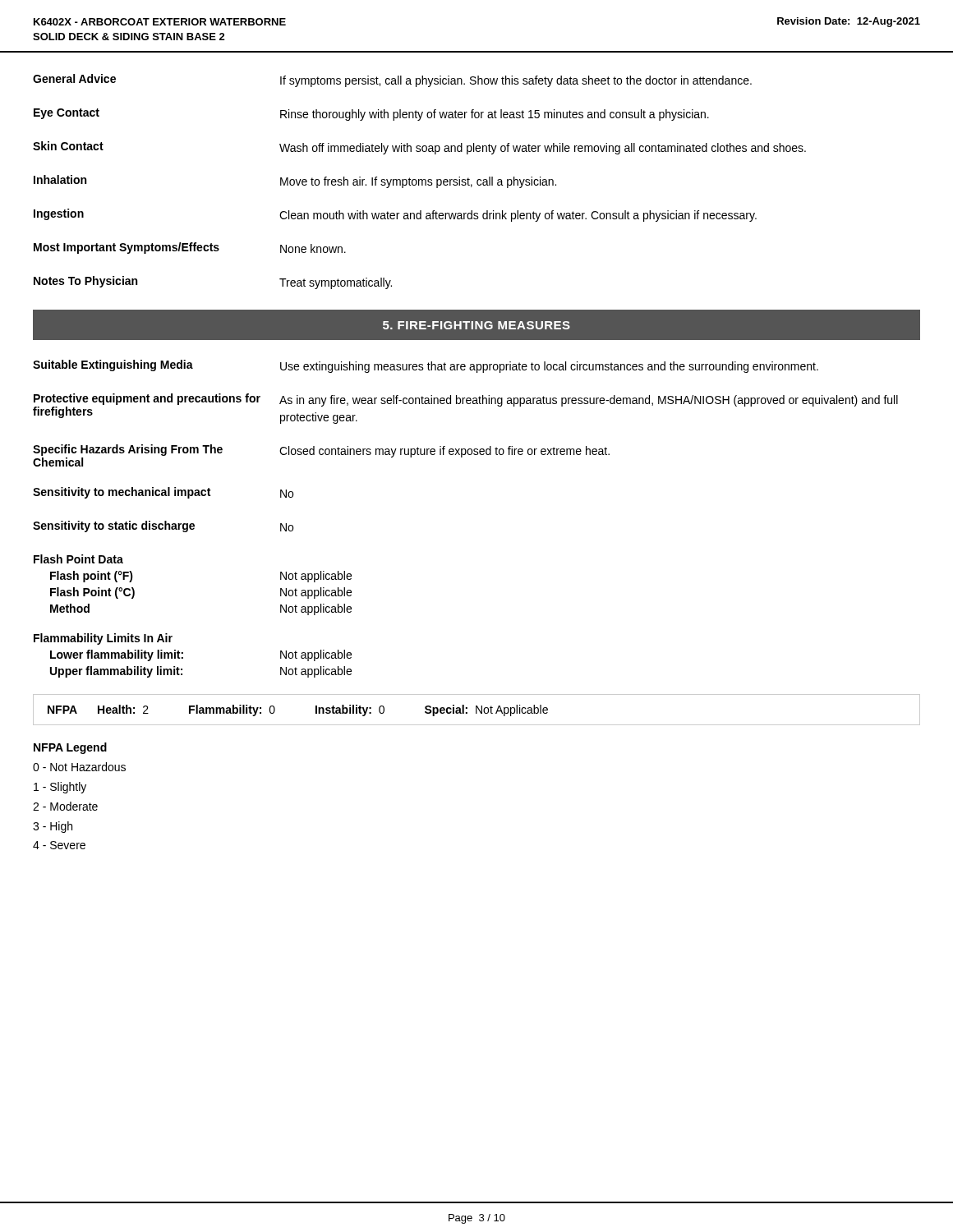
Task: Select the text block with the text "Flash Point Data Flash point (°F)"
Action: 78,559
